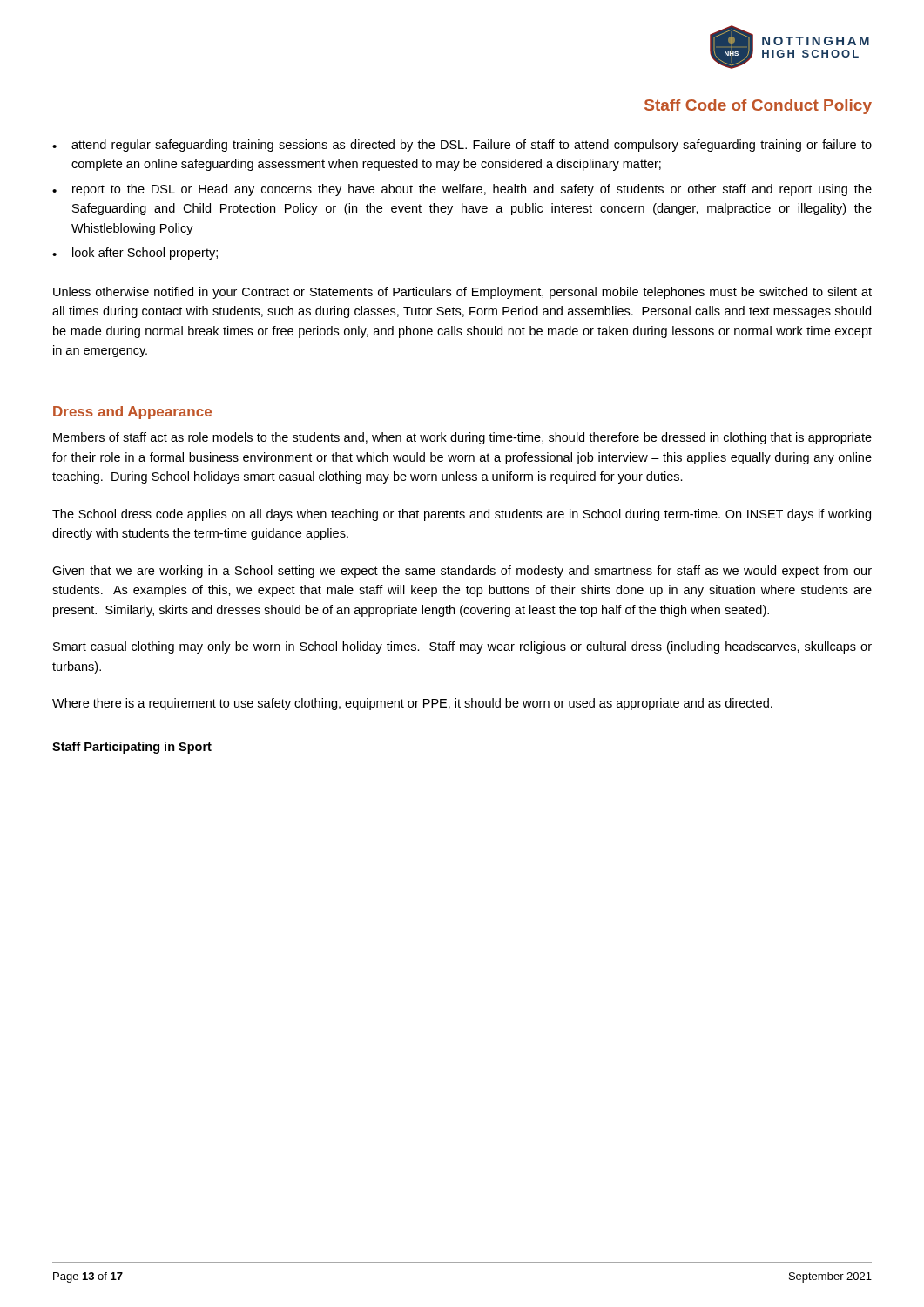Viewport: 924px width, 1307px height.
Task: Click on the text starting "• attend regular safeguarding"
Action: (462, 155)
